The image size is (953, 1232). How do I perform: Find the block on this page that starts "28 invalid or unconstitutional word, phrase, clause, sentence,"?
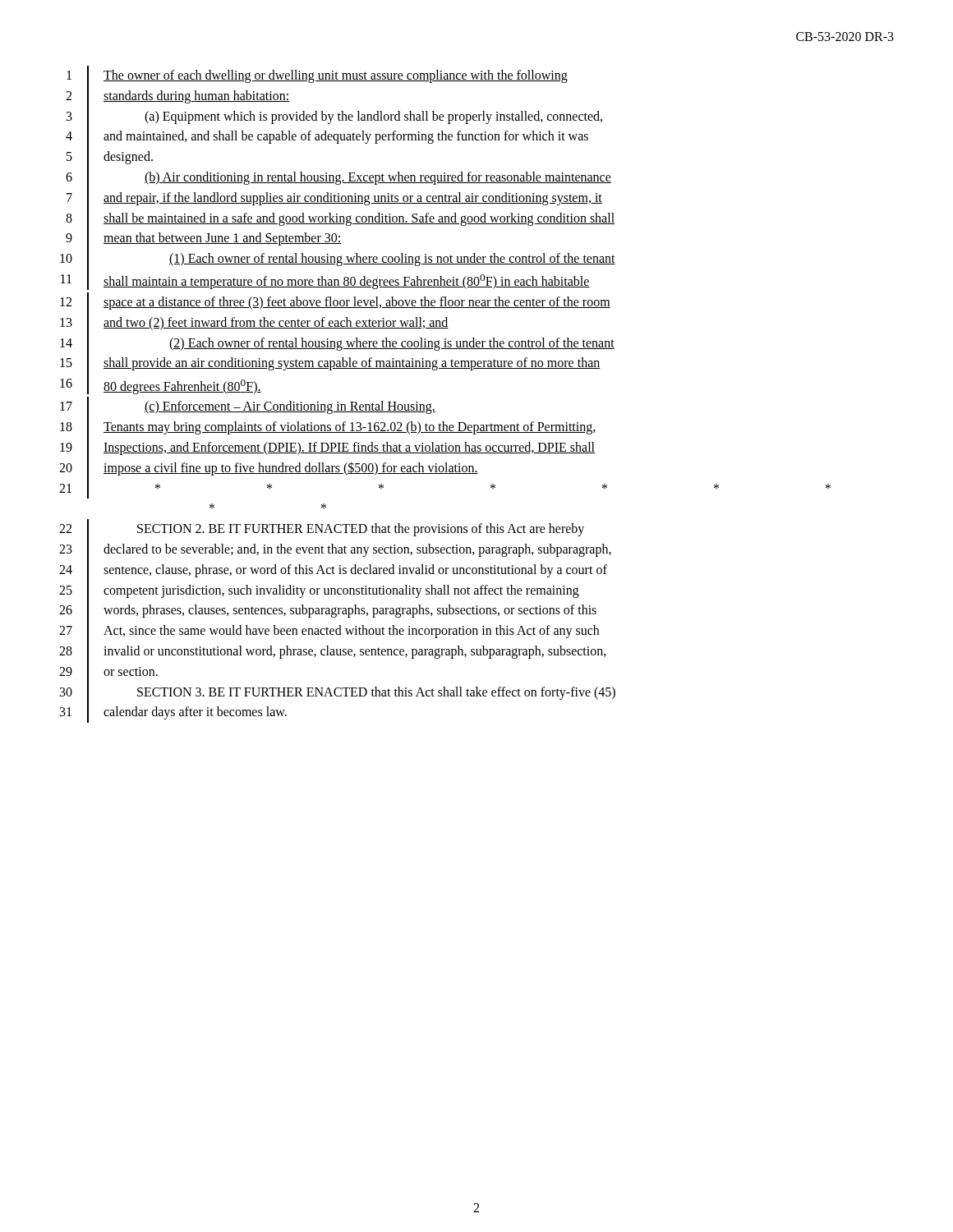coord(476,652)
